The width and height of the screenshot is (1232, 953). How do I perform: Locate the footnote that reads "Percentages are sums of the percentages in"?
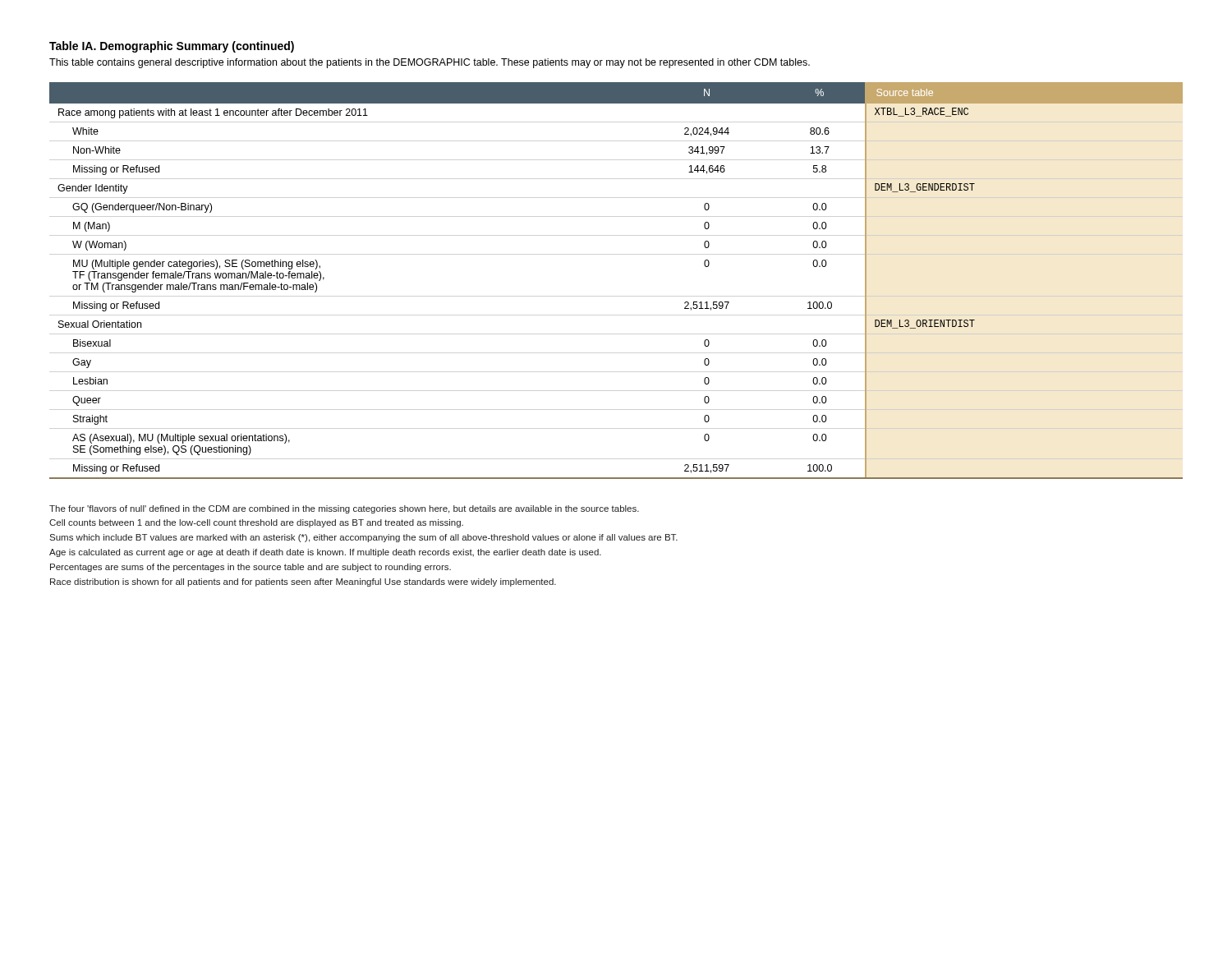250,567
